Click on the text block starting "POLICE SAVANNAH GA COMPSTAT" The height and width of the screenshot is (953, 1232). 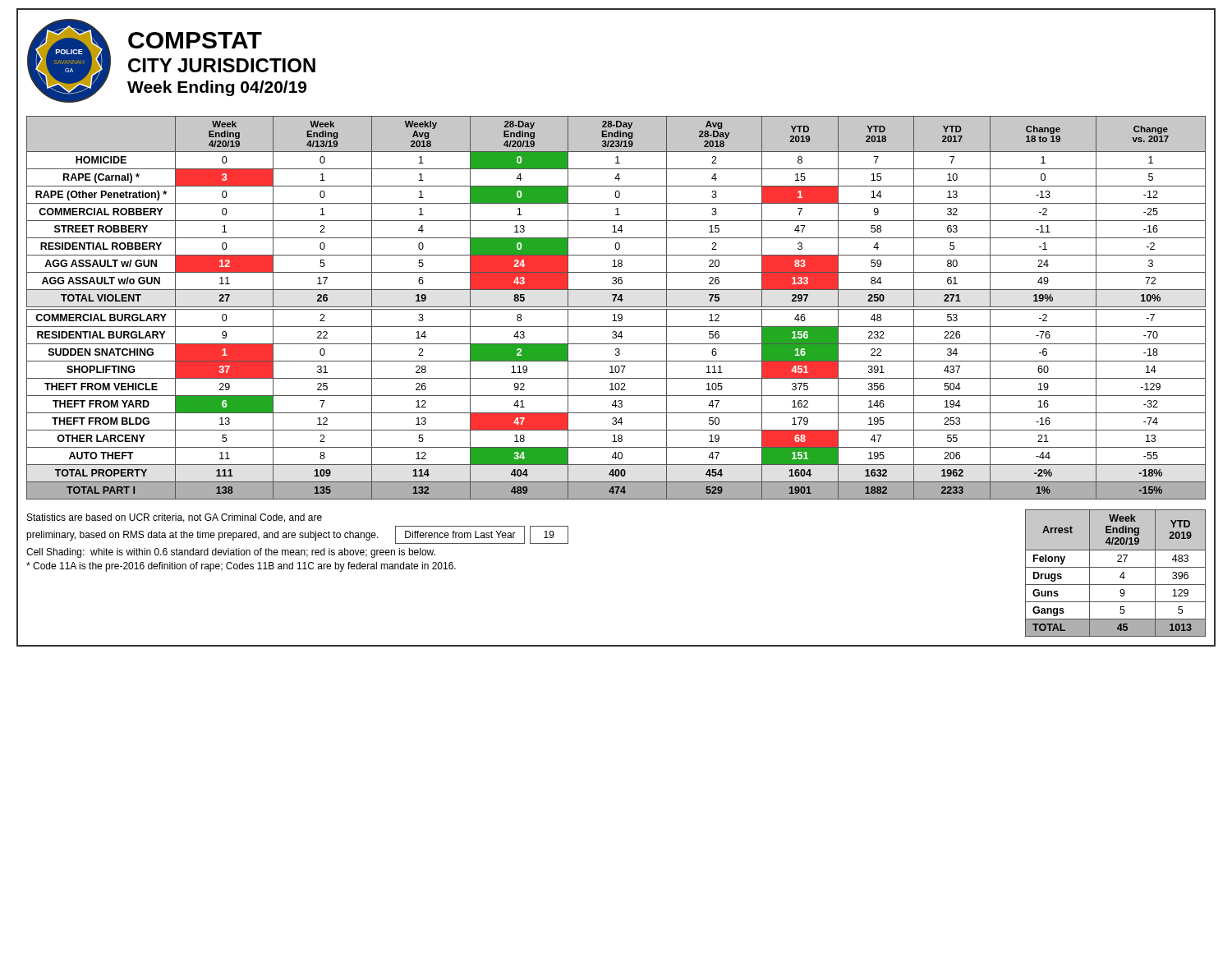point(171,61)
